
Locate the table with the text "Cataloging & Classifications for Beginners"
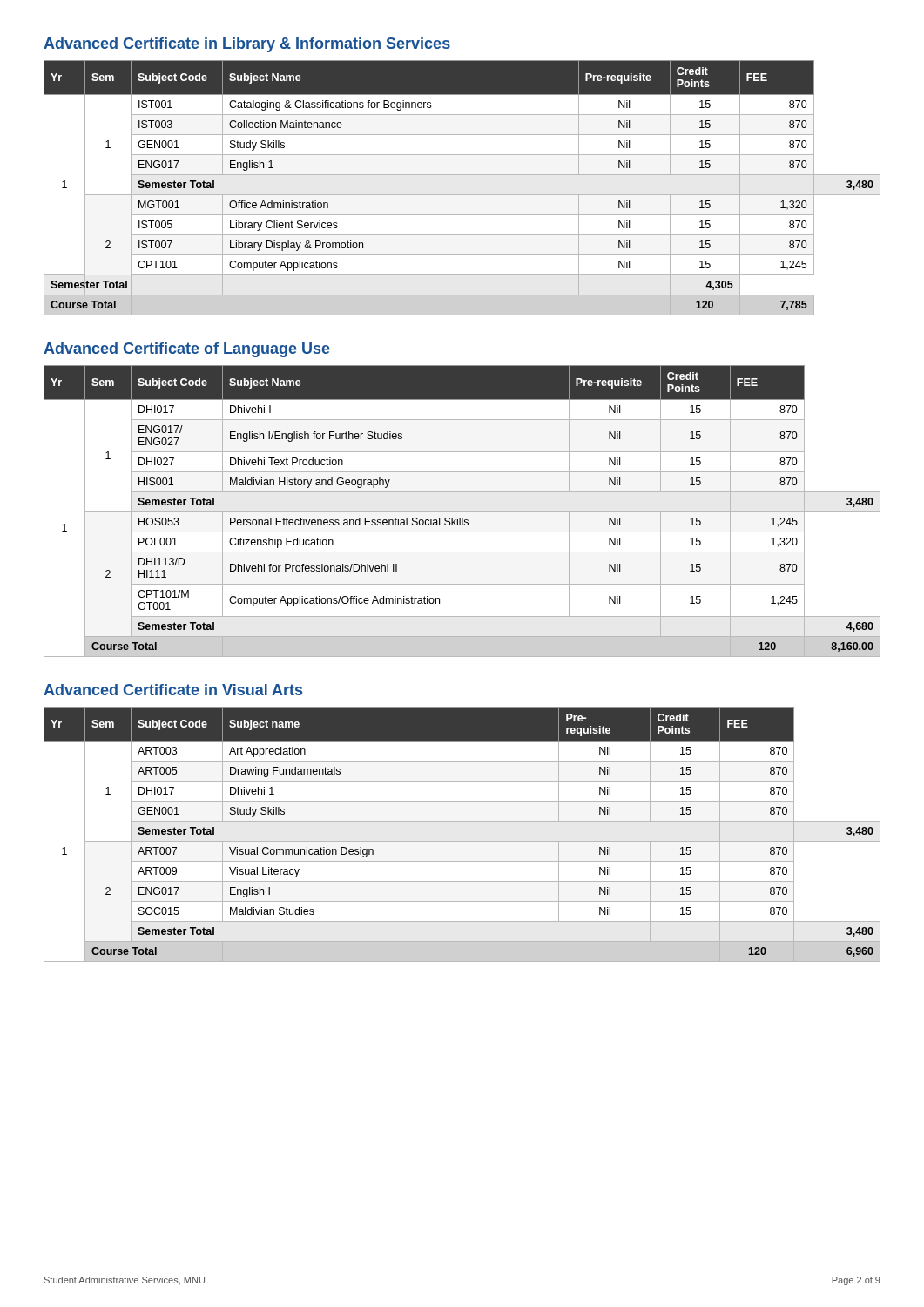tap(462, 188)
